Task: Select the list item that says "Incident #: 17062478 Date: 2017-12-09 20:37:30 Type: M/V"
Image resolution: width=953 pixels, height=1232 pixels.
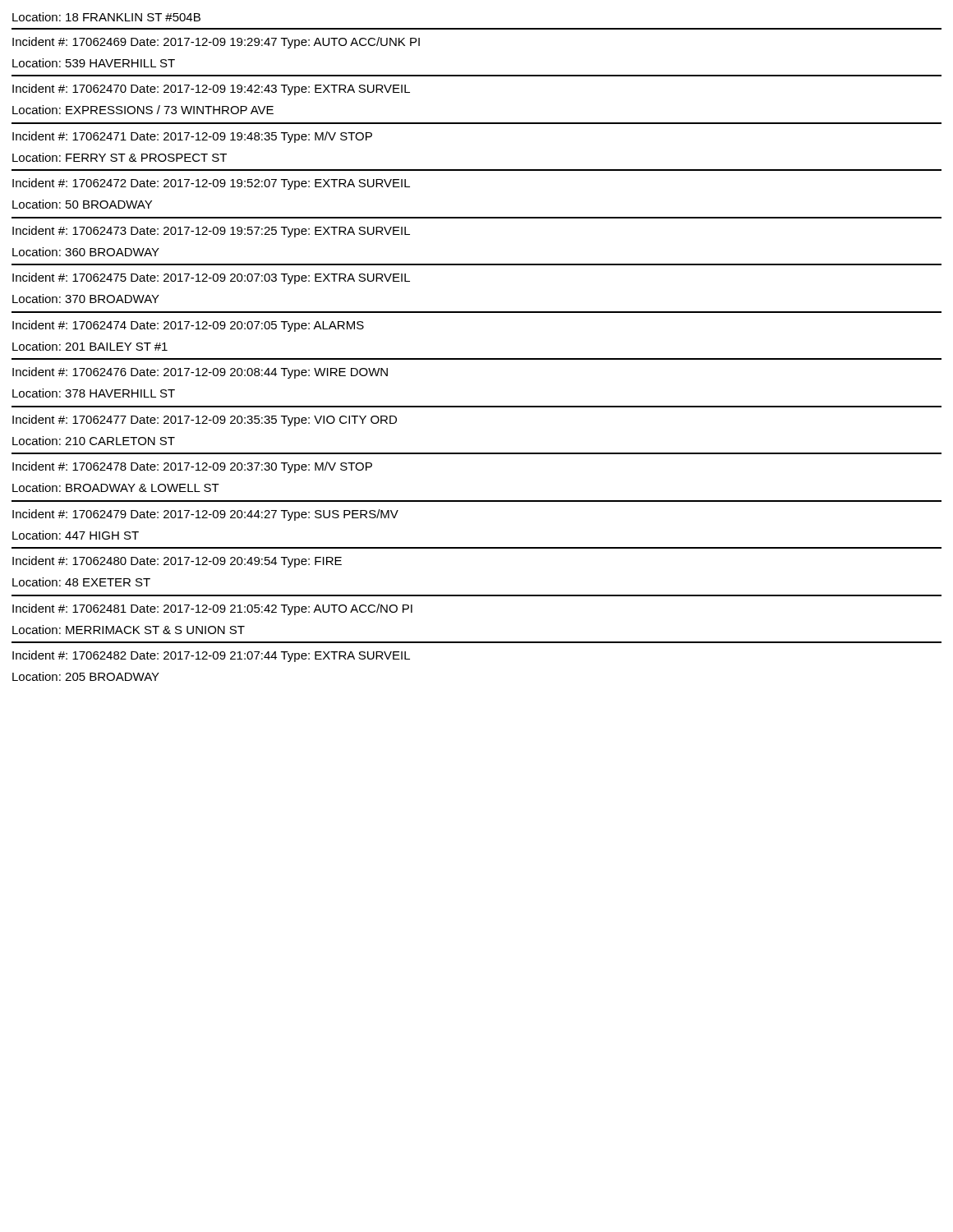Action: pyautogui.click(x=192, y=467)
